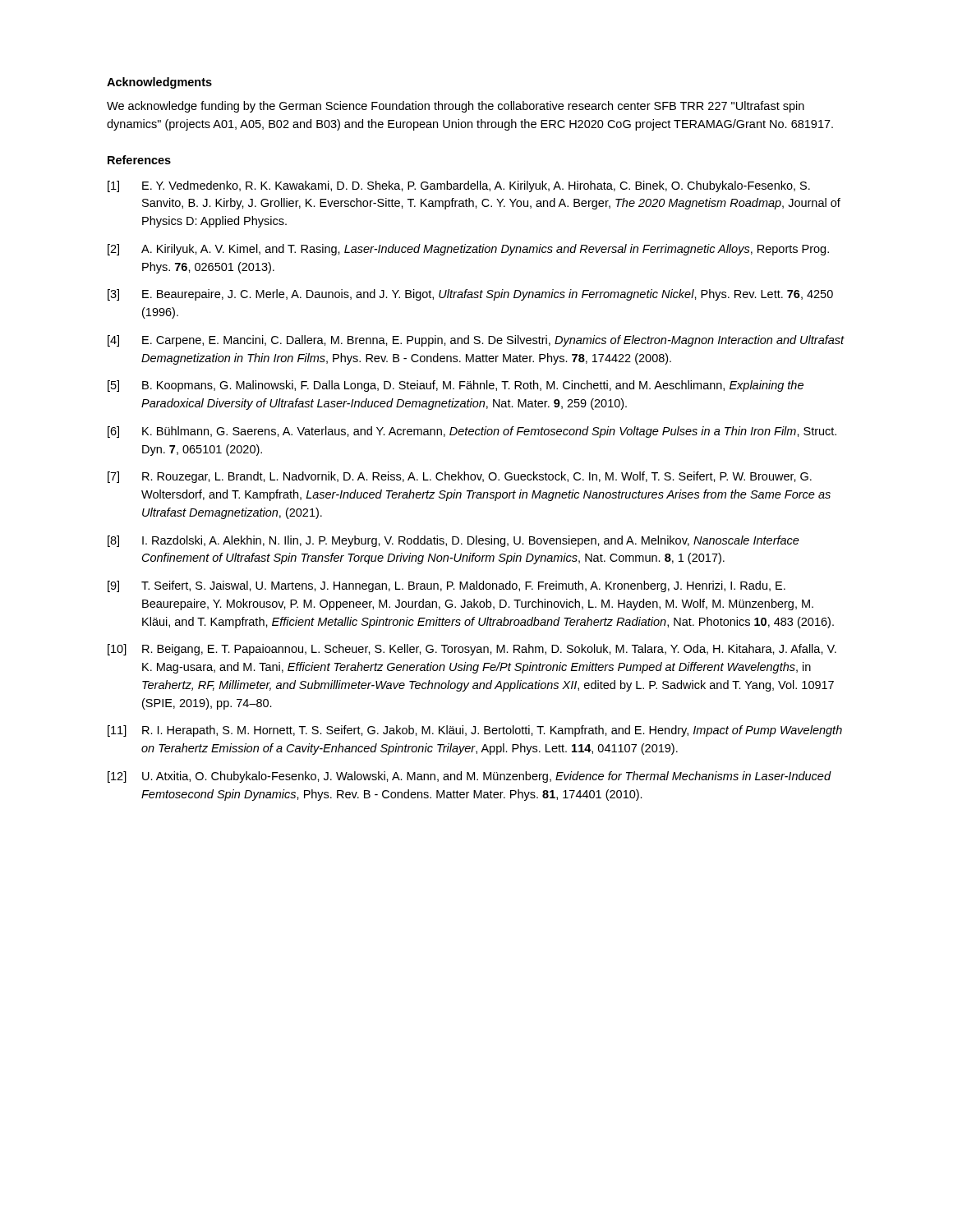Image resolution: width=953 pixels, height=1232 pixels.
Task: Select the list item that says "[1] E. Y. Vedmedenko, R. K. Kawakami,"
Action: [476, 204]
